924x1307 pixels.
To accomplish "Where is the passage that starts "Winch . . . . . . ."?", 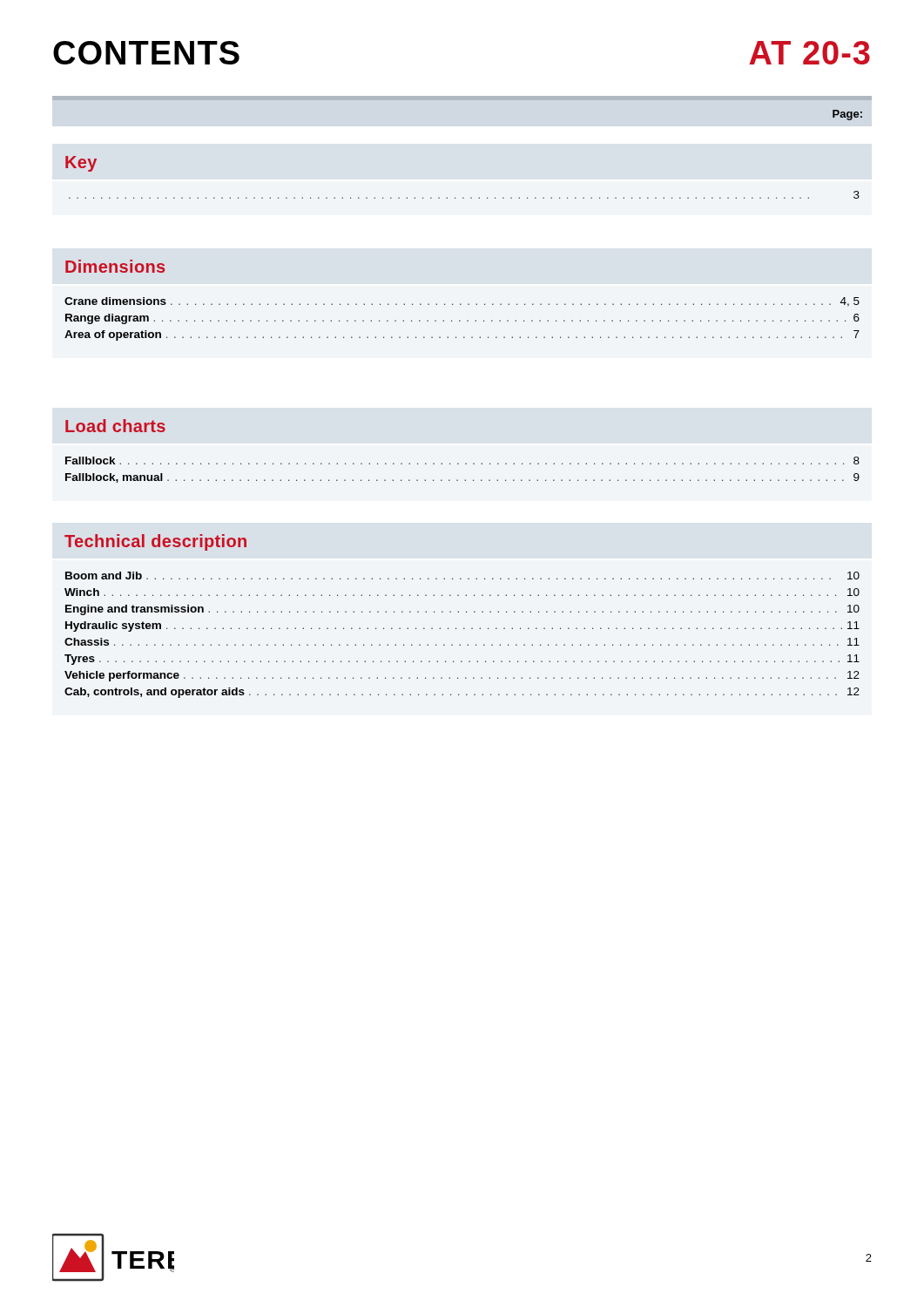I will click(462, 592).
